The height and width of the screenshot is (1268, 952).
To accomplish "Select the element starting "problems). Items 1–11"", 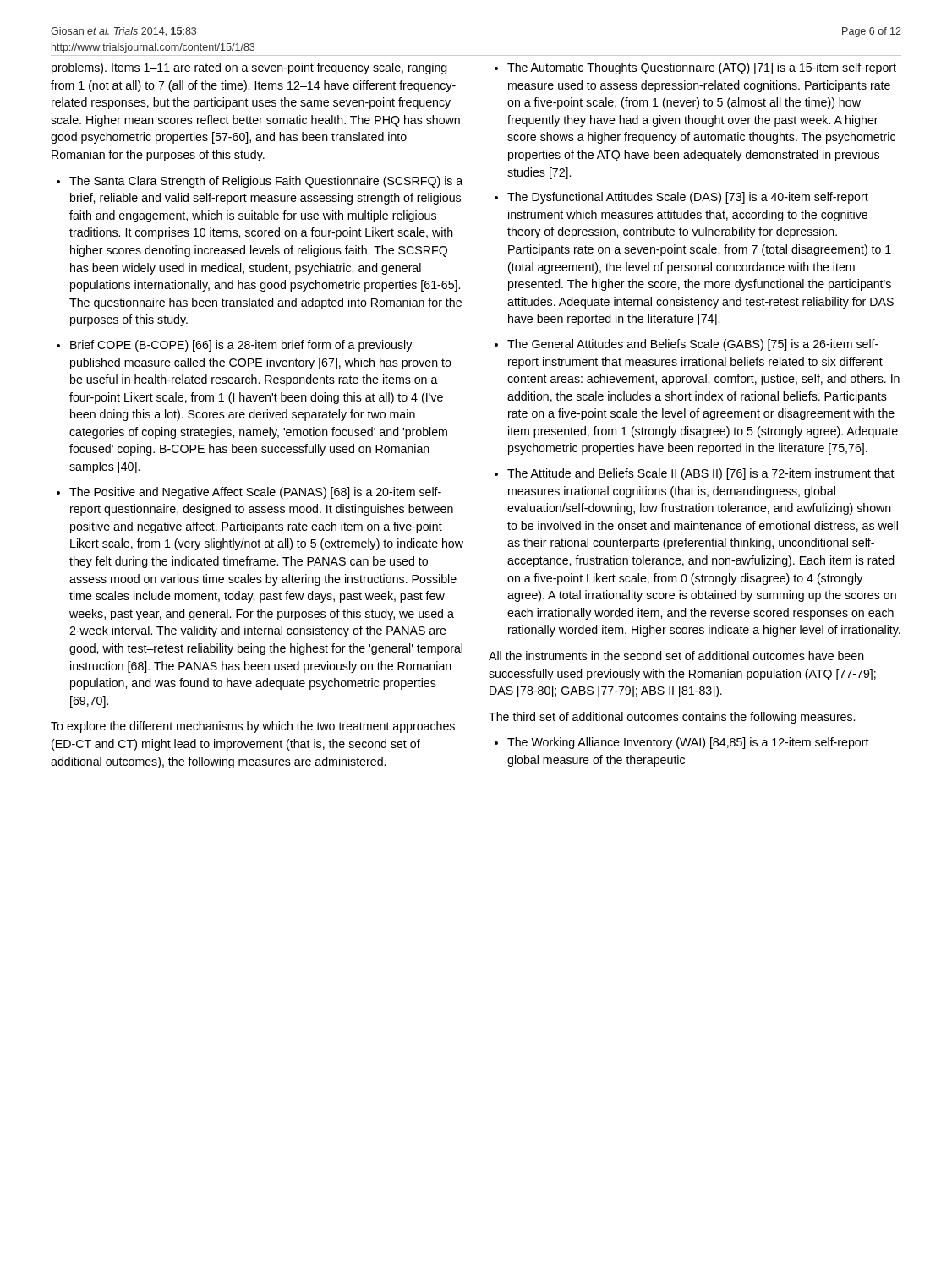I will point(256,111).
